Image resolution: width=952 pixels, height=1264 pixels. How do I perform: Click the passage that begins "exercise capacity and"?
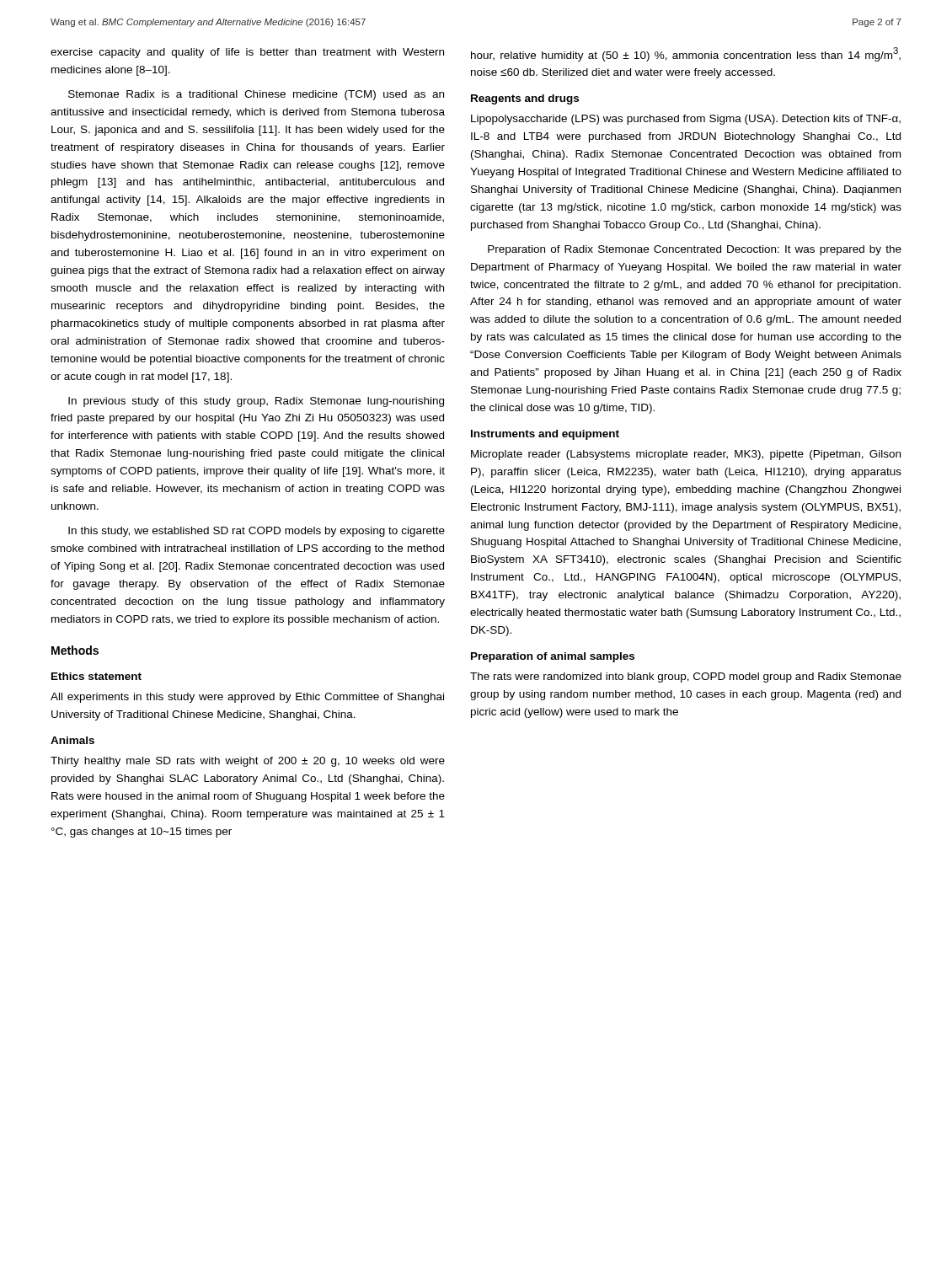pyautogui.click(x=248, y=336)
